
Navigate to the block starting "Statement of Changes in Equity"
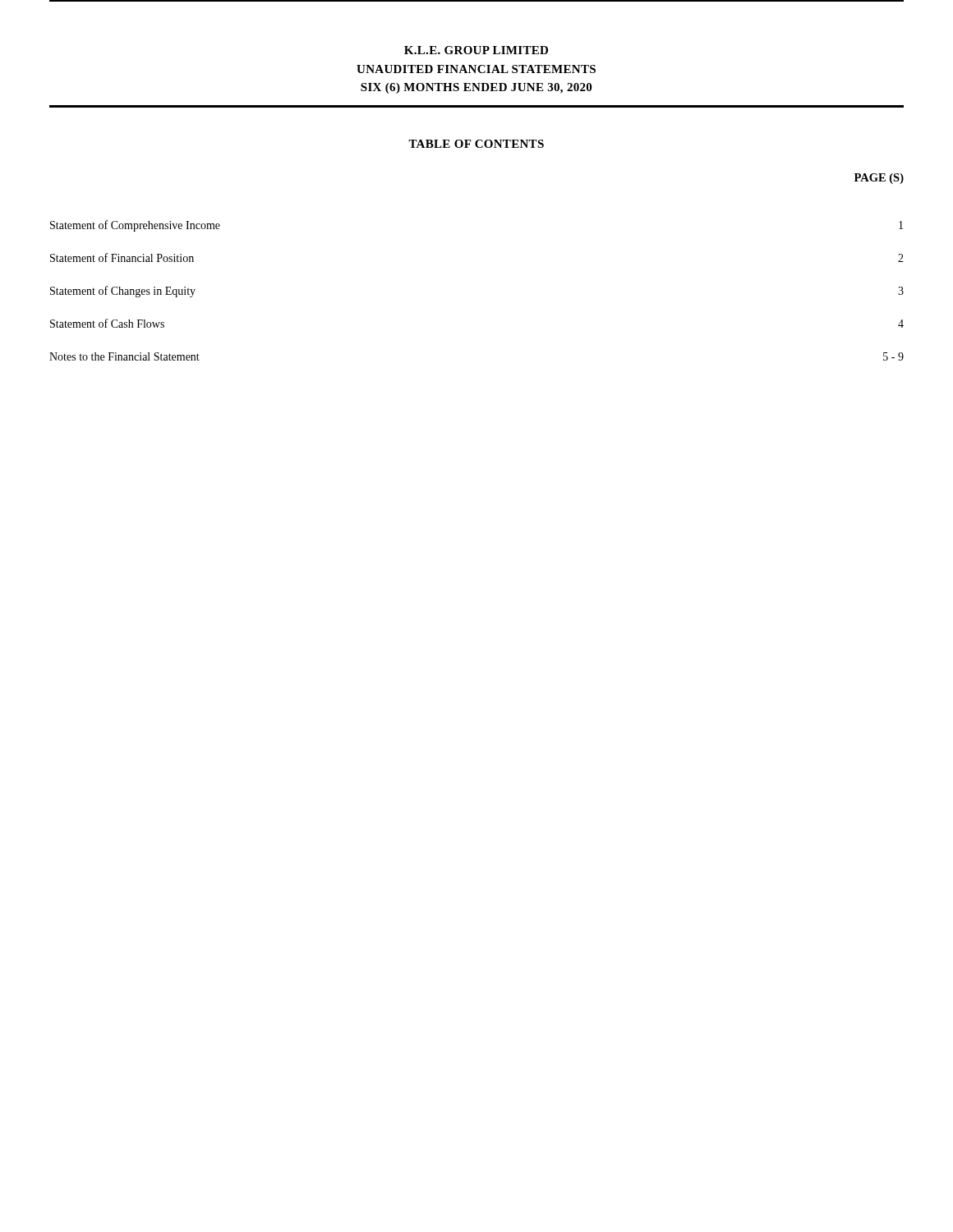(123, 291)
